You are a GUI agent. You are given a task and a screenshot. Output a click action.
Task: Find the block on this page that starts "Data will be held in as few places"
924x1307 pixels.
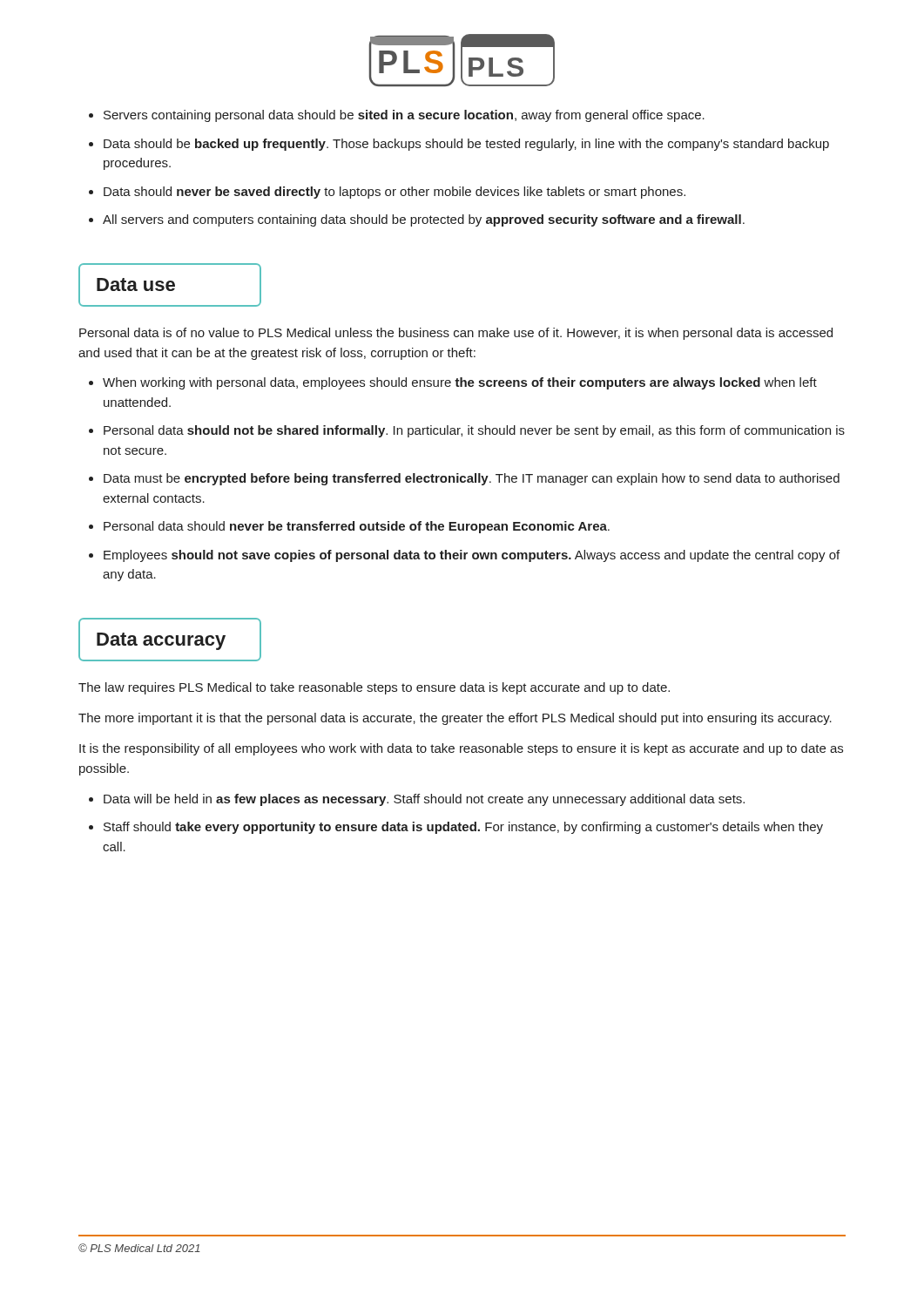coord(462,799)
